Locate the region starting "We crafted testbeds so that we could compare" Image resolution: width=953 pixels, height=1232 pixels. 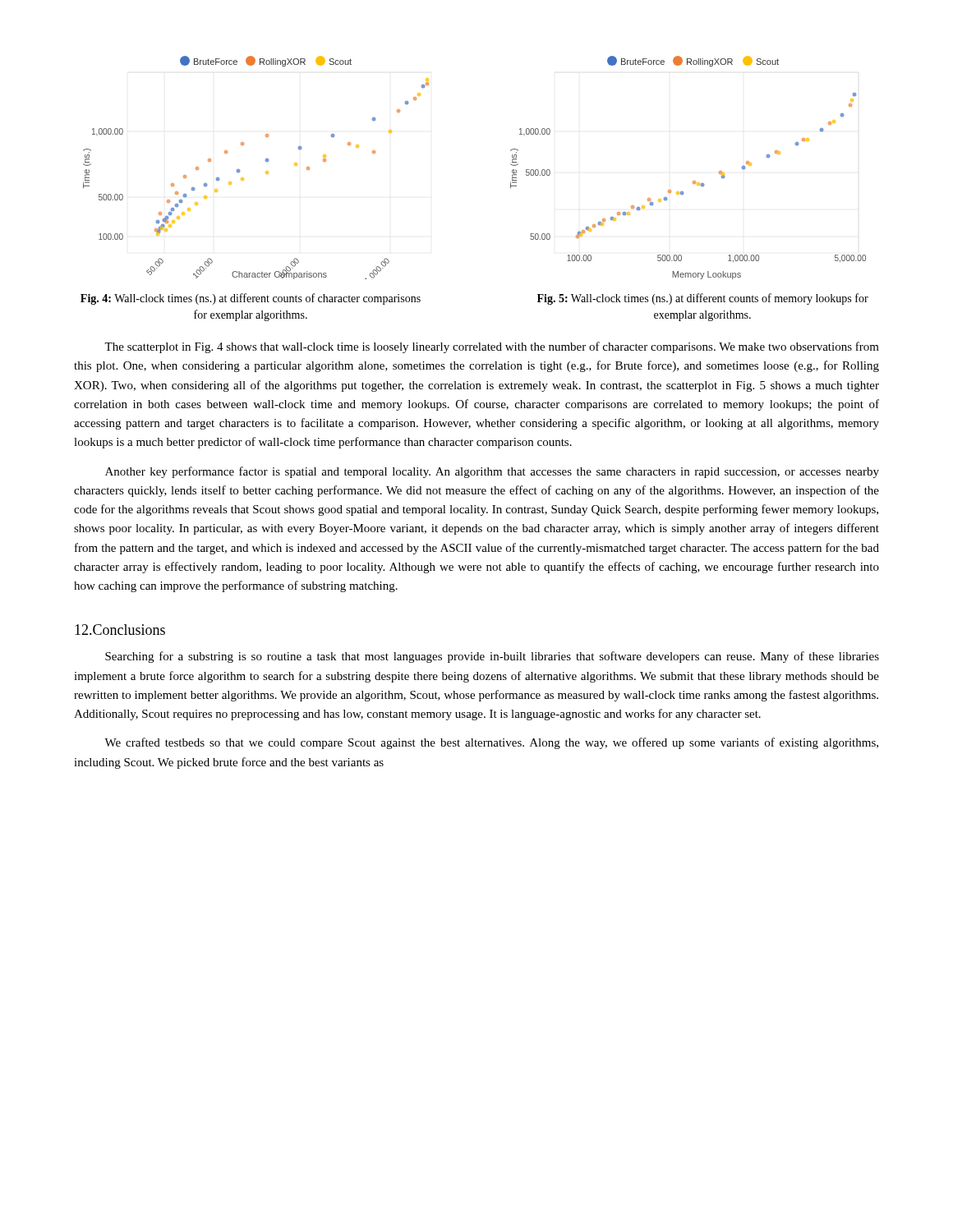(x=476, y=752)
